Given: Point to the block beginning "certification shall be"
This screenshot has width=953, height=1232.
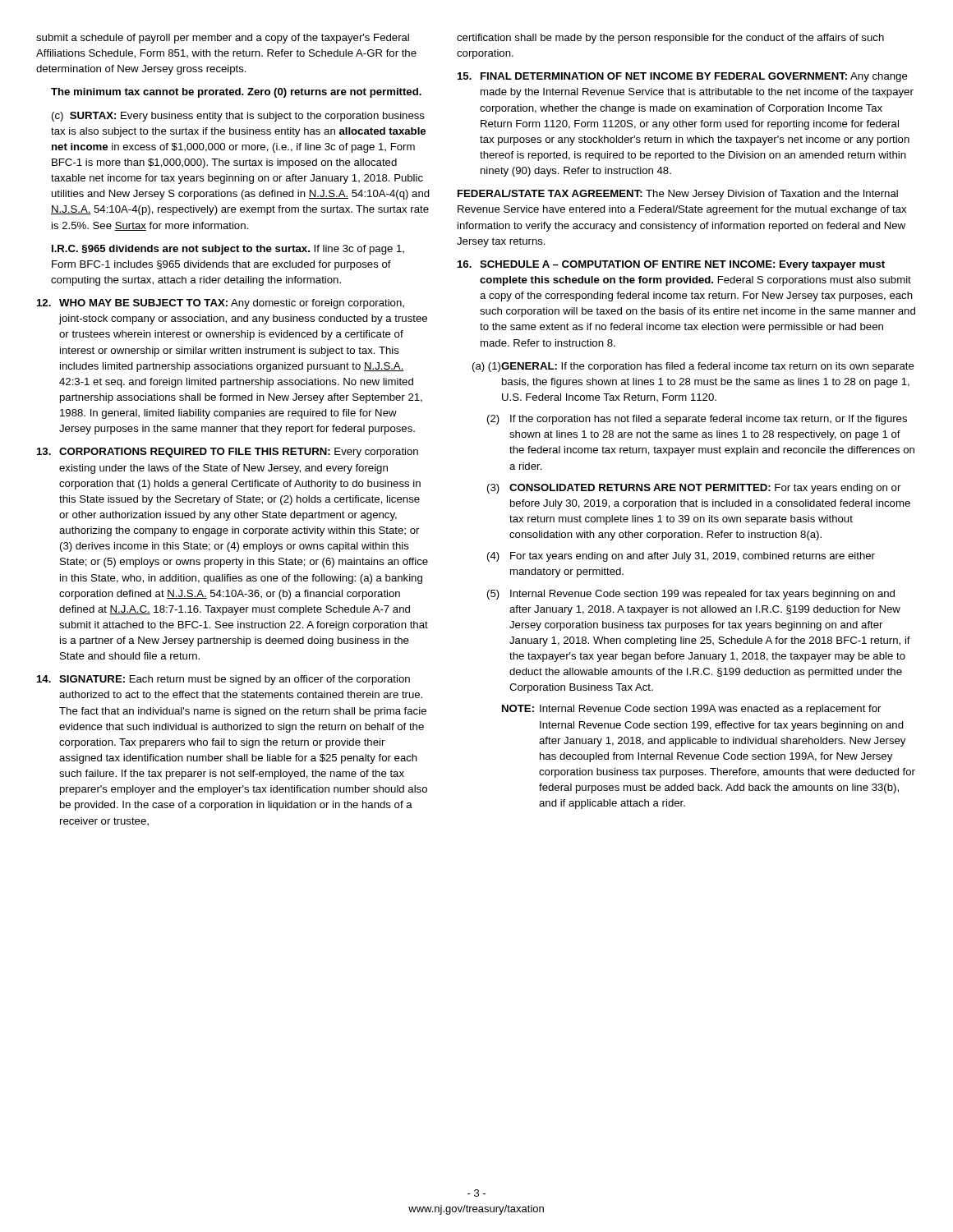Looking at the screenshot, I should click(670, 45).
